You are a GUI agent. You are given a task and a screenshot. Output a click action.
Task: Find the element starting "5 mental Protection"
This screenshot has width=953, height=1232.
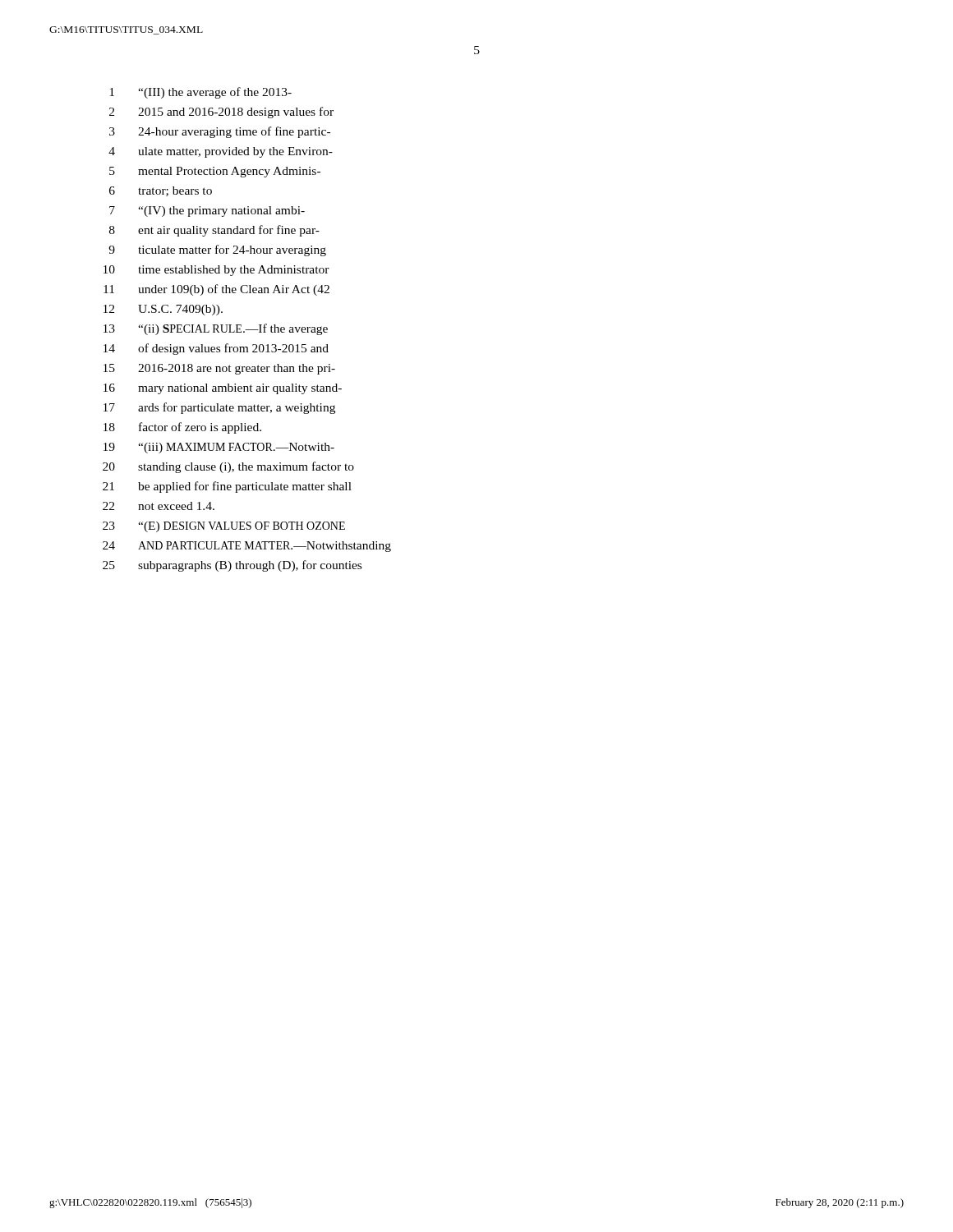pos(215,172)
